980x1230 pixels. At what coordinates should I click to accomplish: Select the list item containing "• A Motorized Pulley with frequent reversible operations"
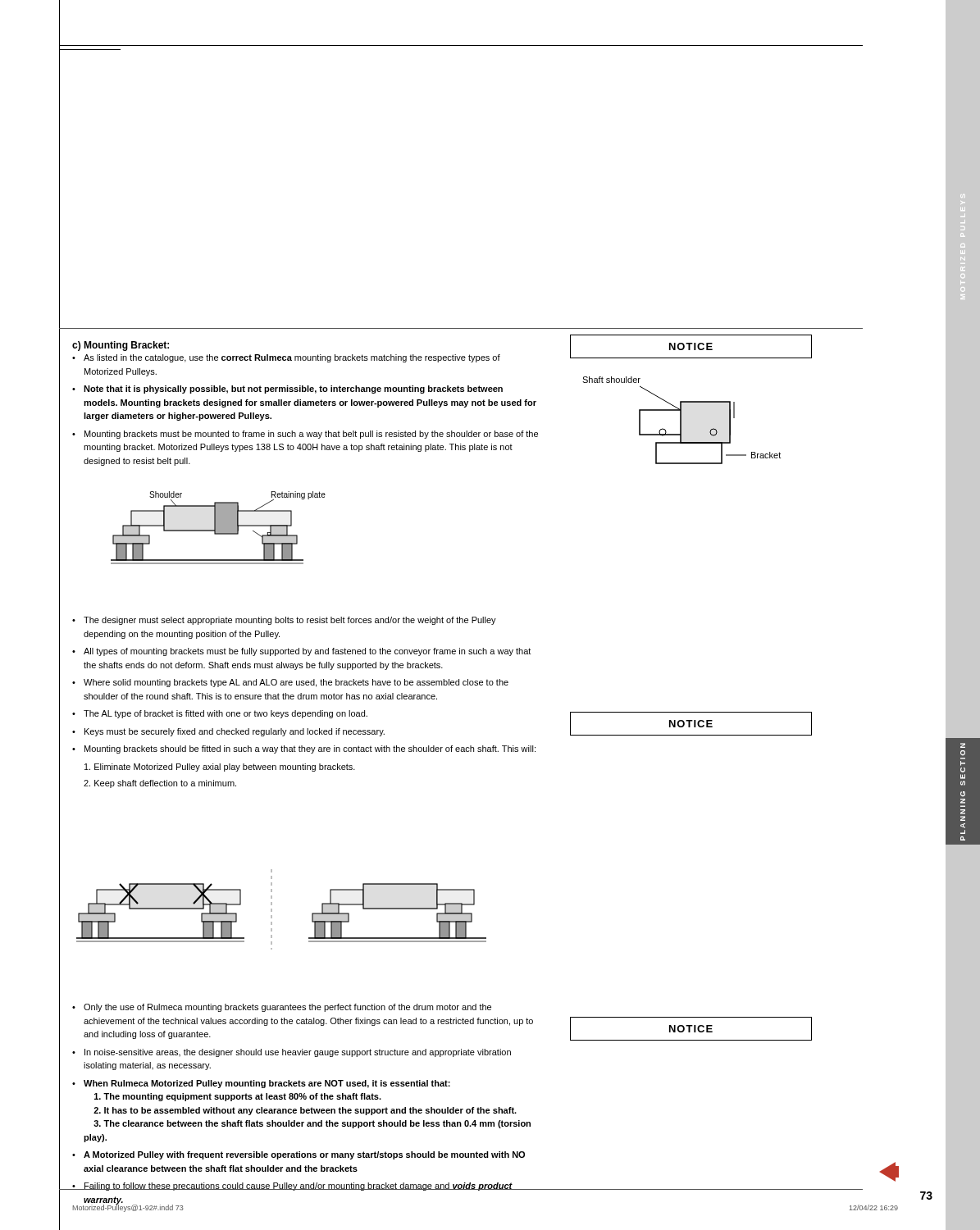click(306, 1161)
